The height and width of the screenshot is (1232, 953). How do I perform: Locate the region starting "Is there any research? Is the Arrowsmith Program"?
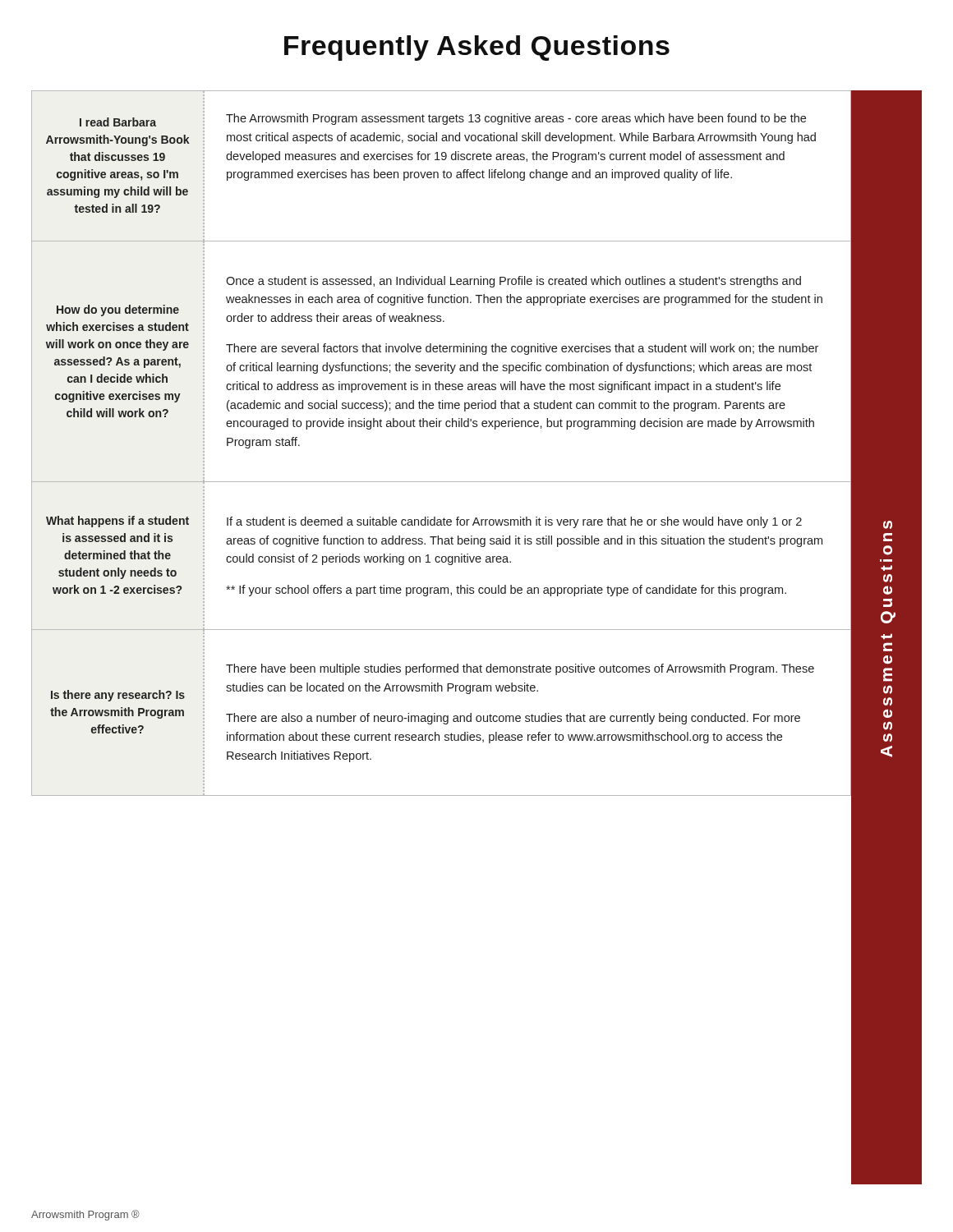pos(117,712)
